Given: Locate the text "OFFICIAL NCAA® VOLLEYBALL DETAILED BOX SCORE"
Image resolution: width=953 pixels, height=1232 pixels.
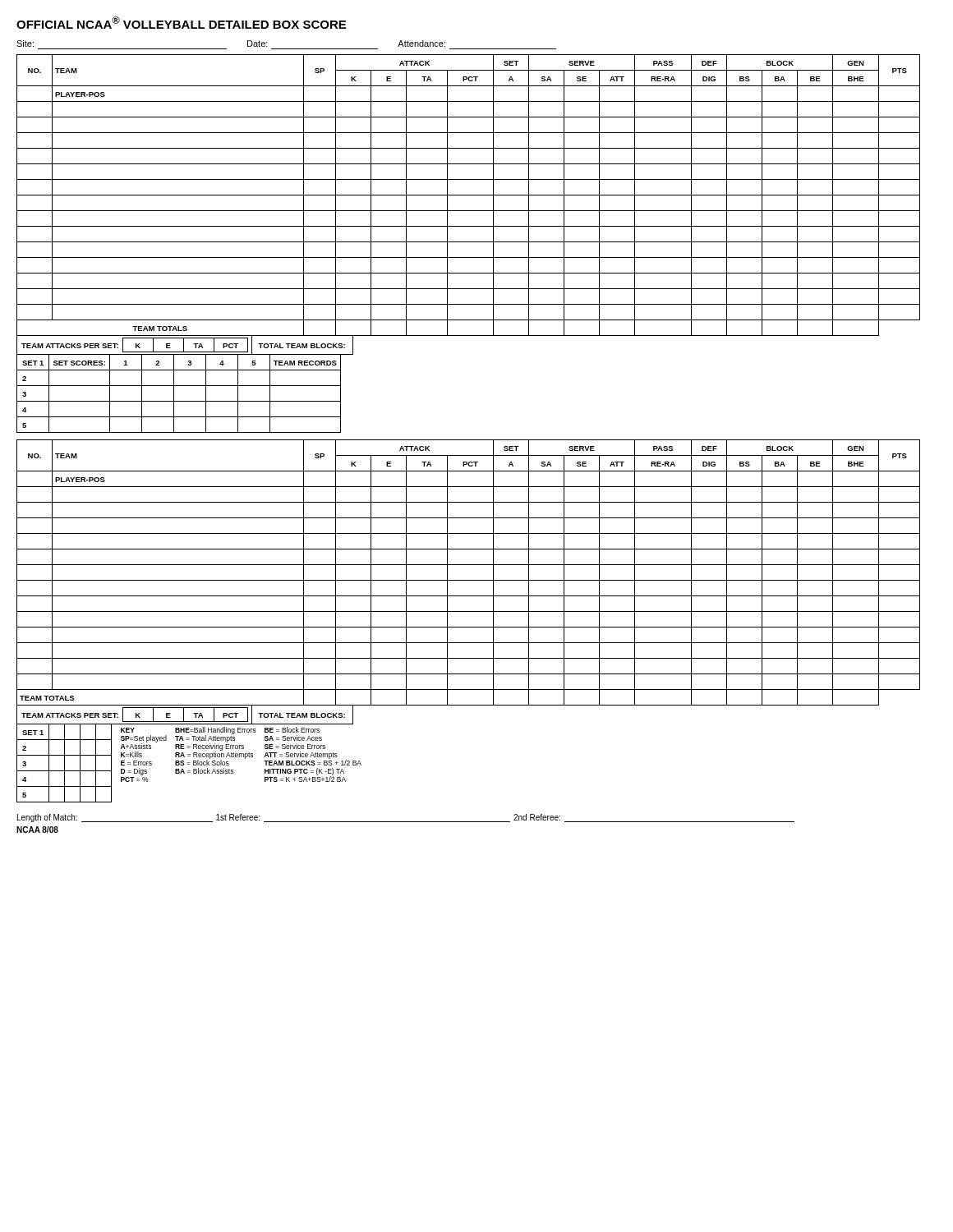Looking at the screenshot, I should 181,23.
